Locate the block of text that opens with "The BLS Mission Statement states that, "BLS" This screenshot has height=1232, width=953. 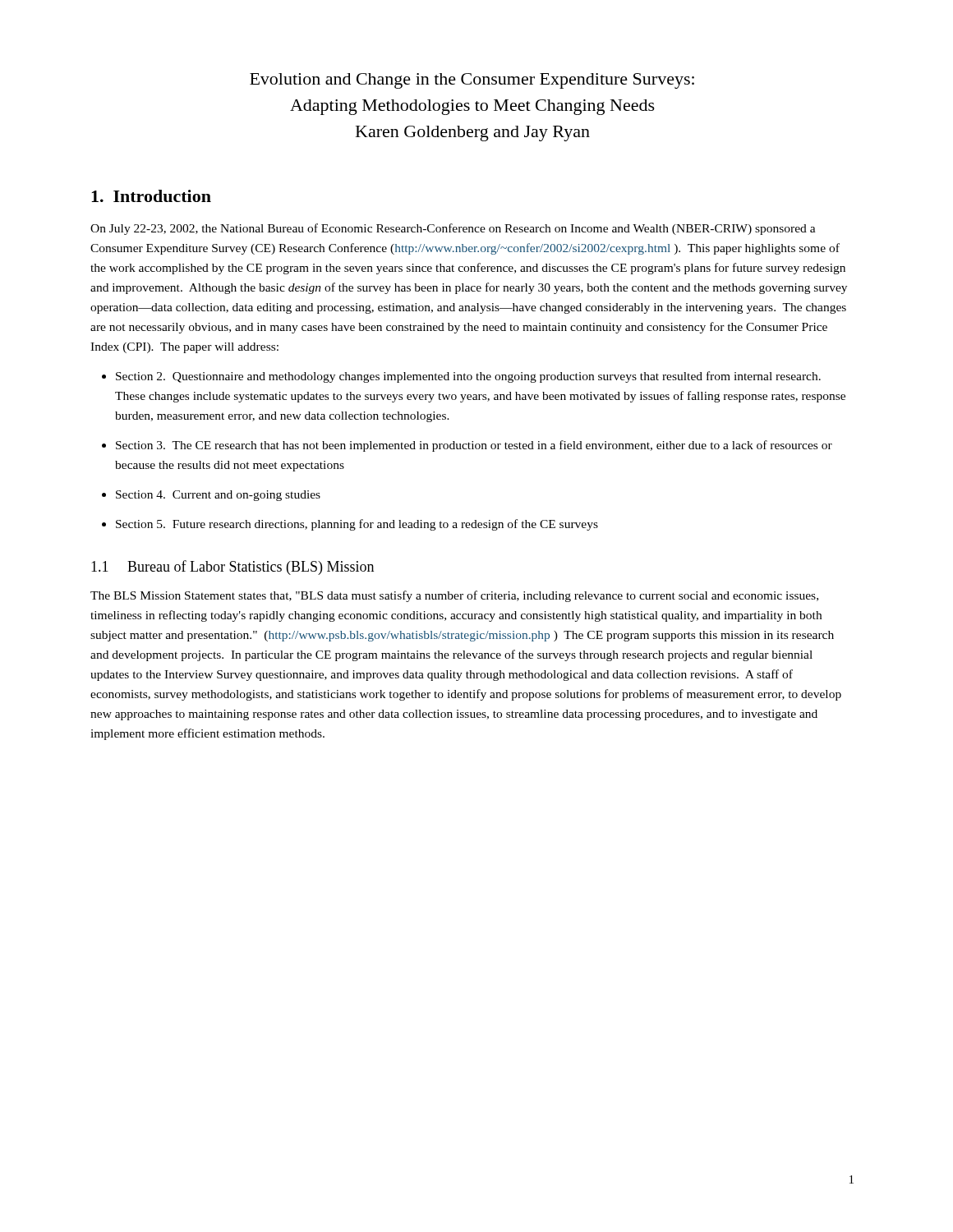[466, 664]
